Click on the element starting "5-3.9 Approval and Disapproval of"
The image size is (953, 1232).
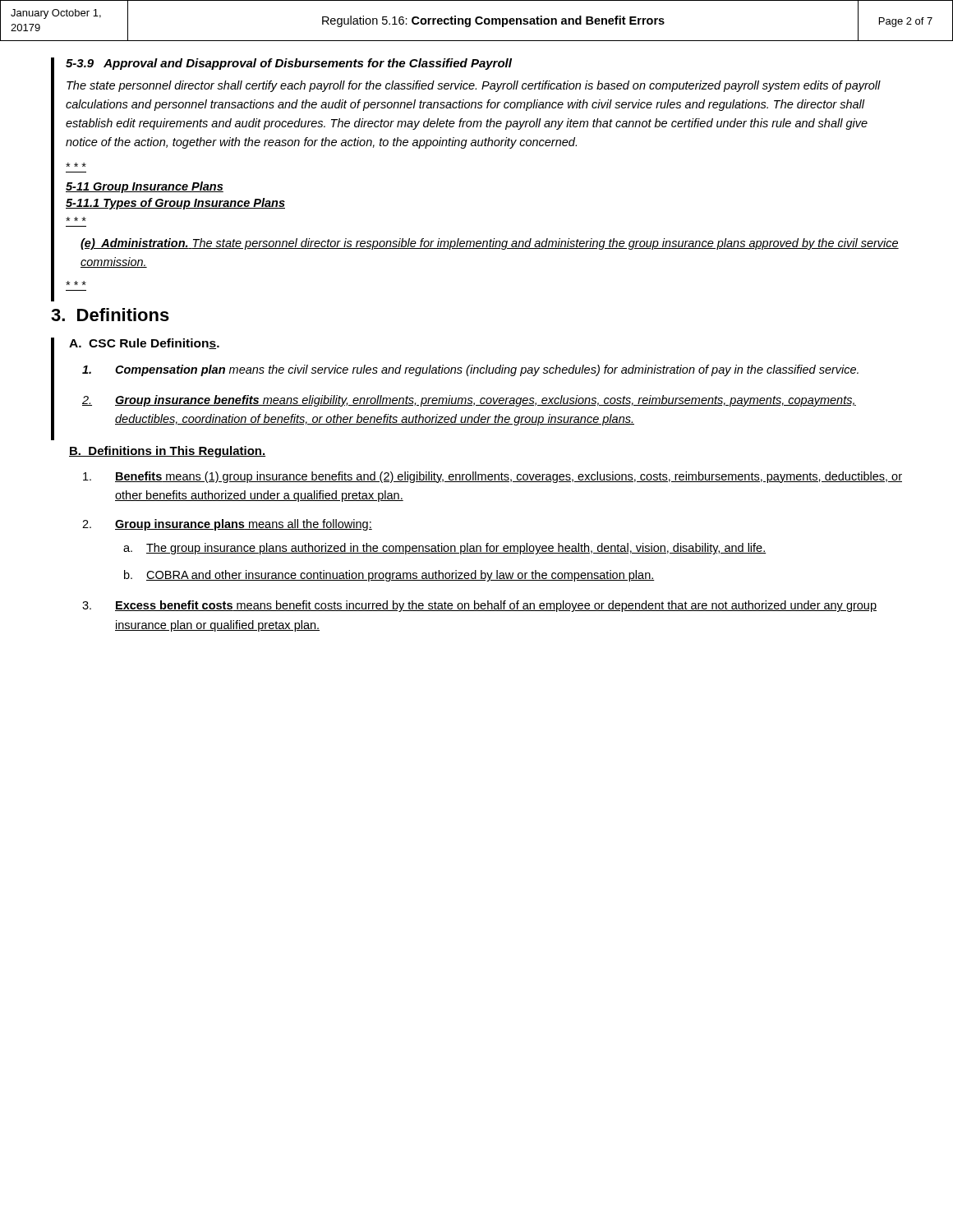tap(289, 63)
